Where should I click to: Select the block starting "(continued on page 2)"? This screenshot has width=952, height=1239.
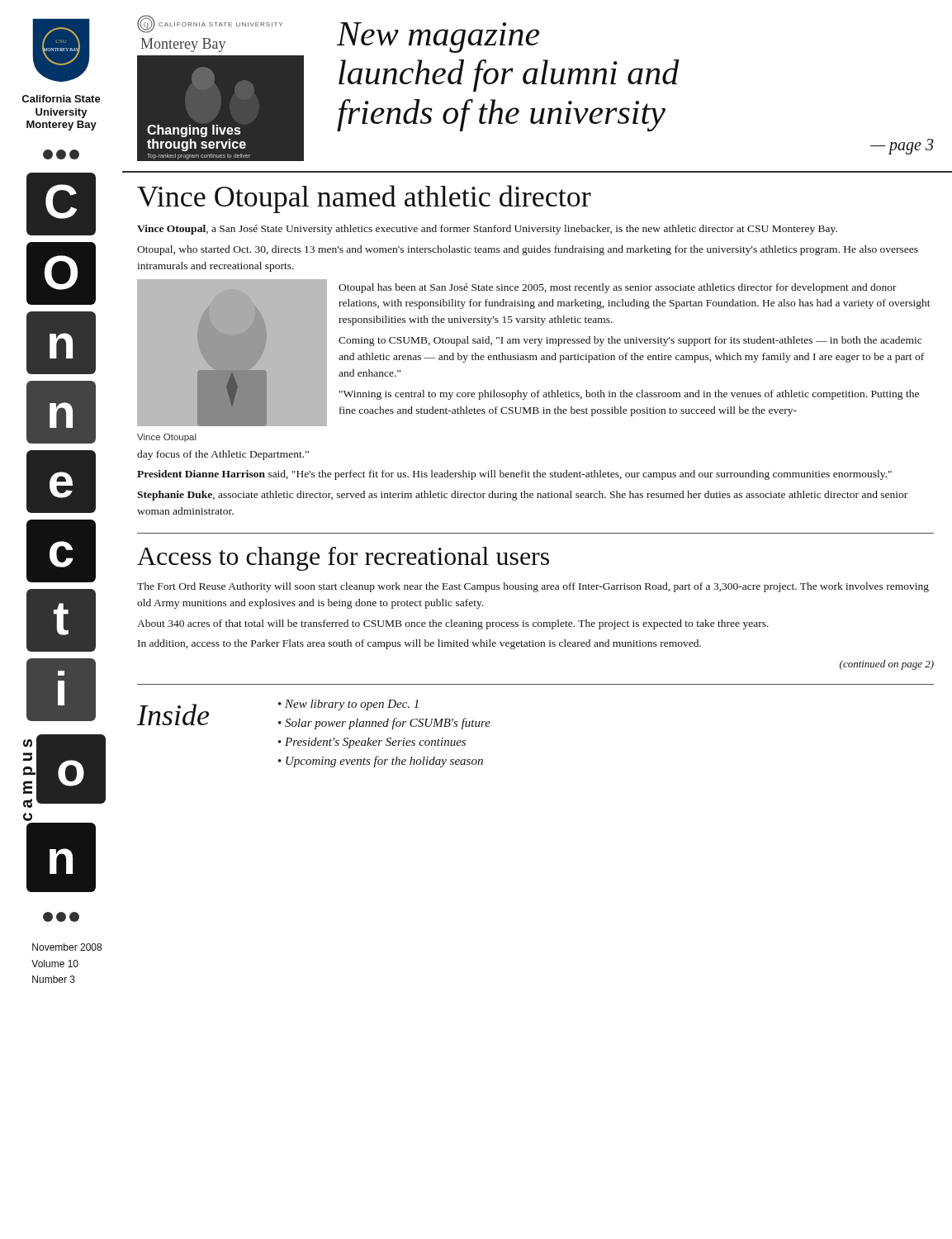tap(887, 664)
